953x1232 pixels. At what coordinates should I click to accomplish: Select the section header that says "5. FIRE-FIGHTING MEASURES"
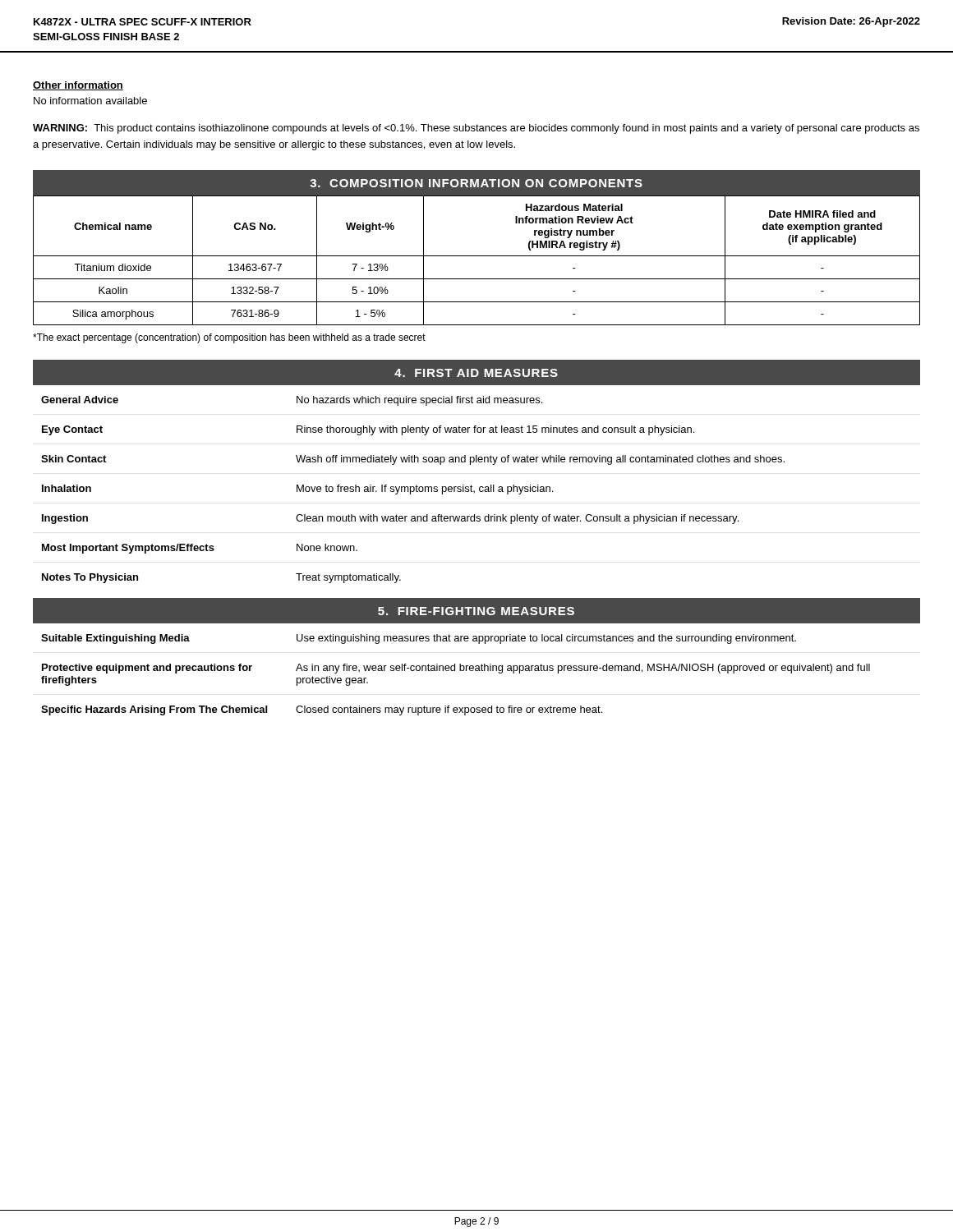click(476, 611)
